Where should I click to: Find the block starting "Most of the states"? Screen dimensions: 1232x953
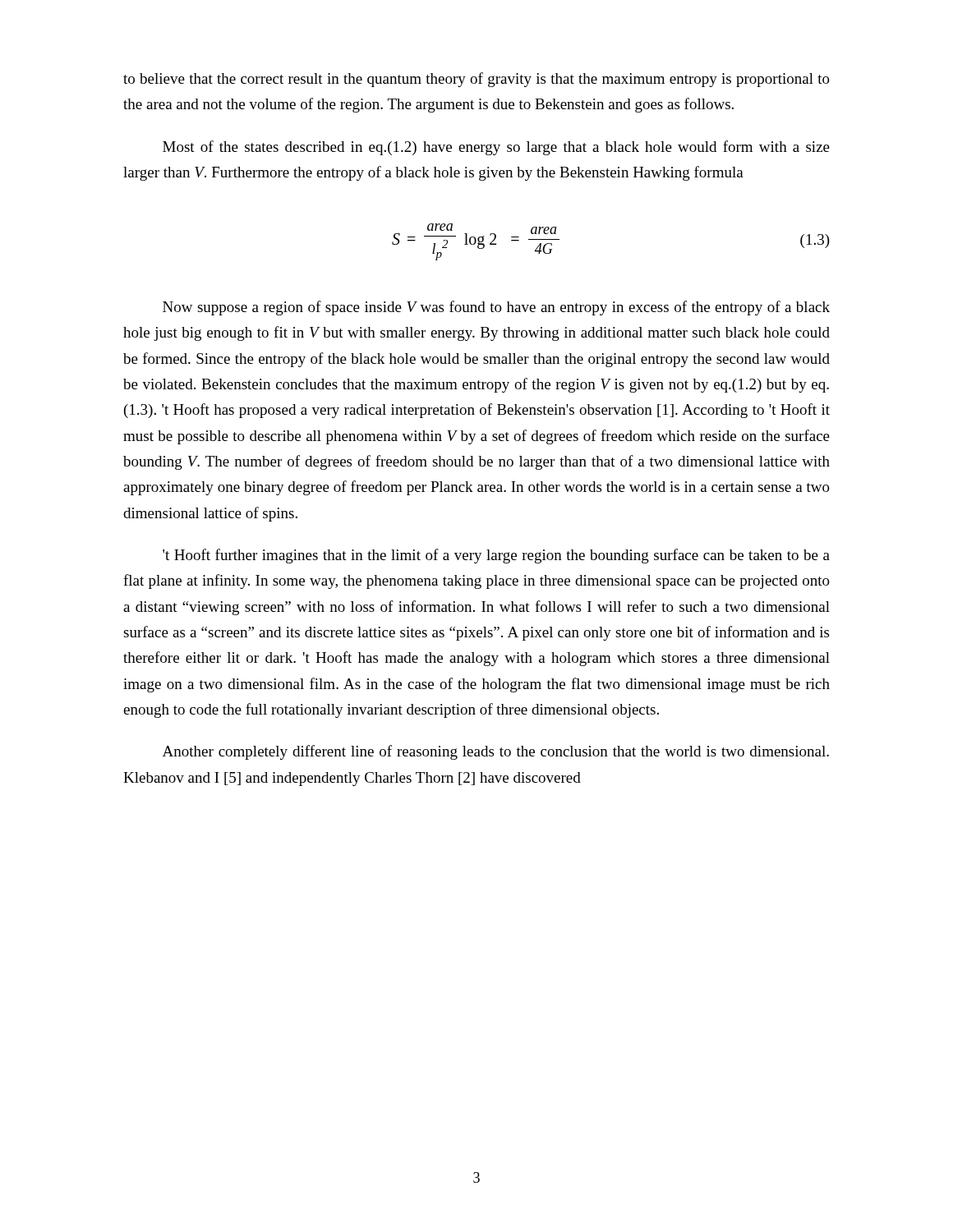[x=476, y=159]
